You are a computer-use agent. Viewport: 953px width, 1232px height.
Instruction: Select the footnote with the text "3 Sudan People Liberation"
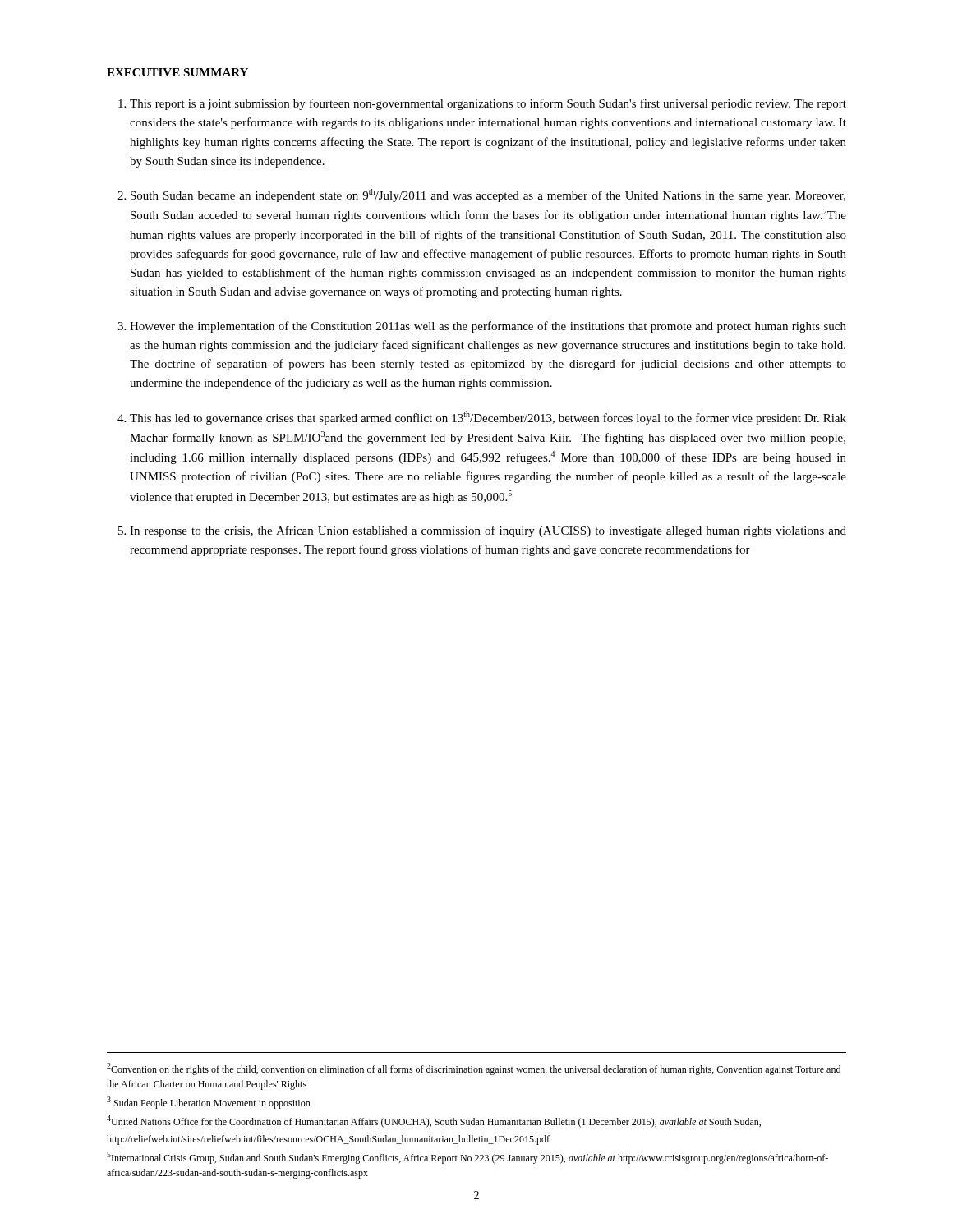[x=209, y=1102]
